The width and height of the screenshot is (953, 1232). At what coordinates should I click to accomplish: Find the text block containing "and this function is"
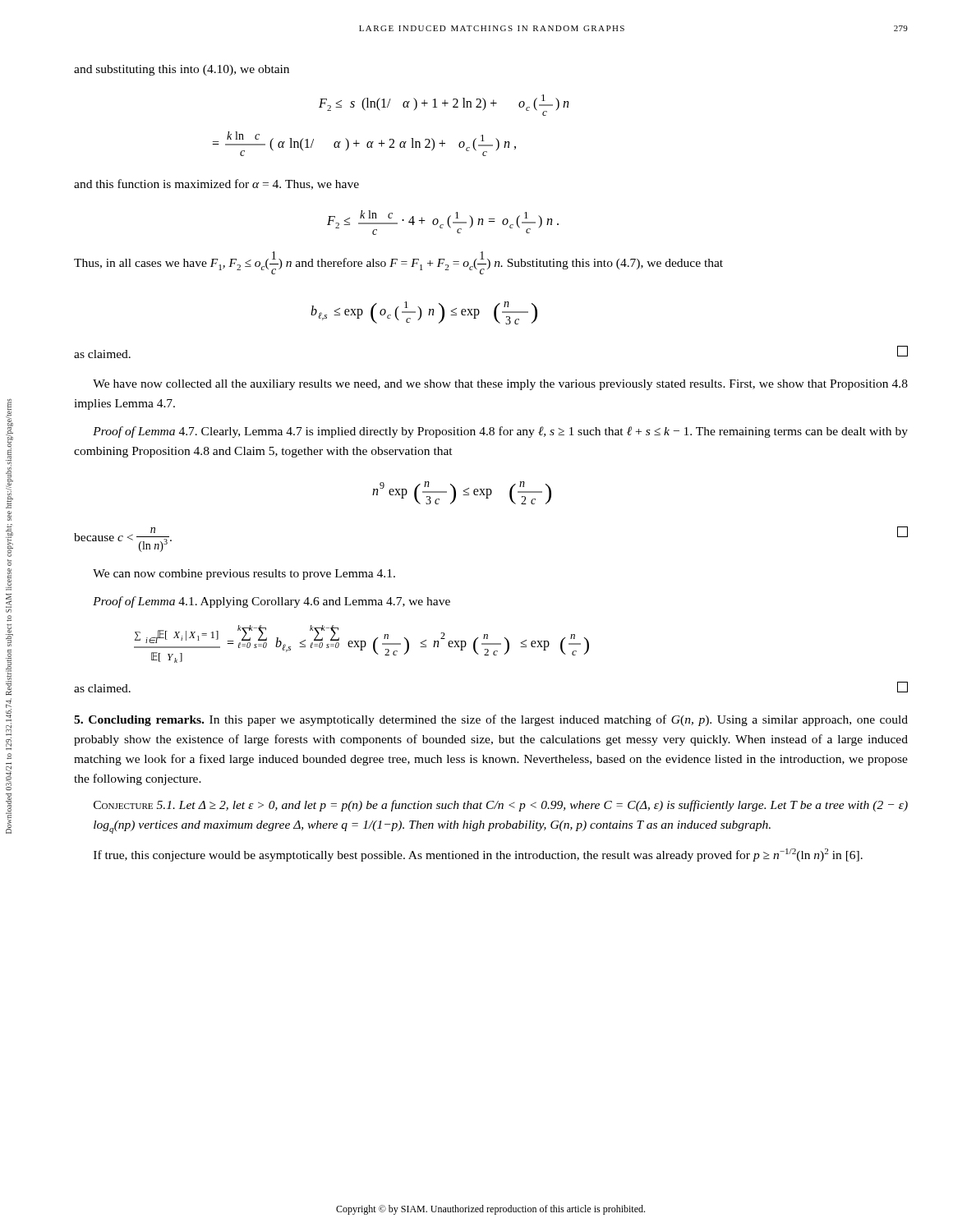[x=216, y=184]
